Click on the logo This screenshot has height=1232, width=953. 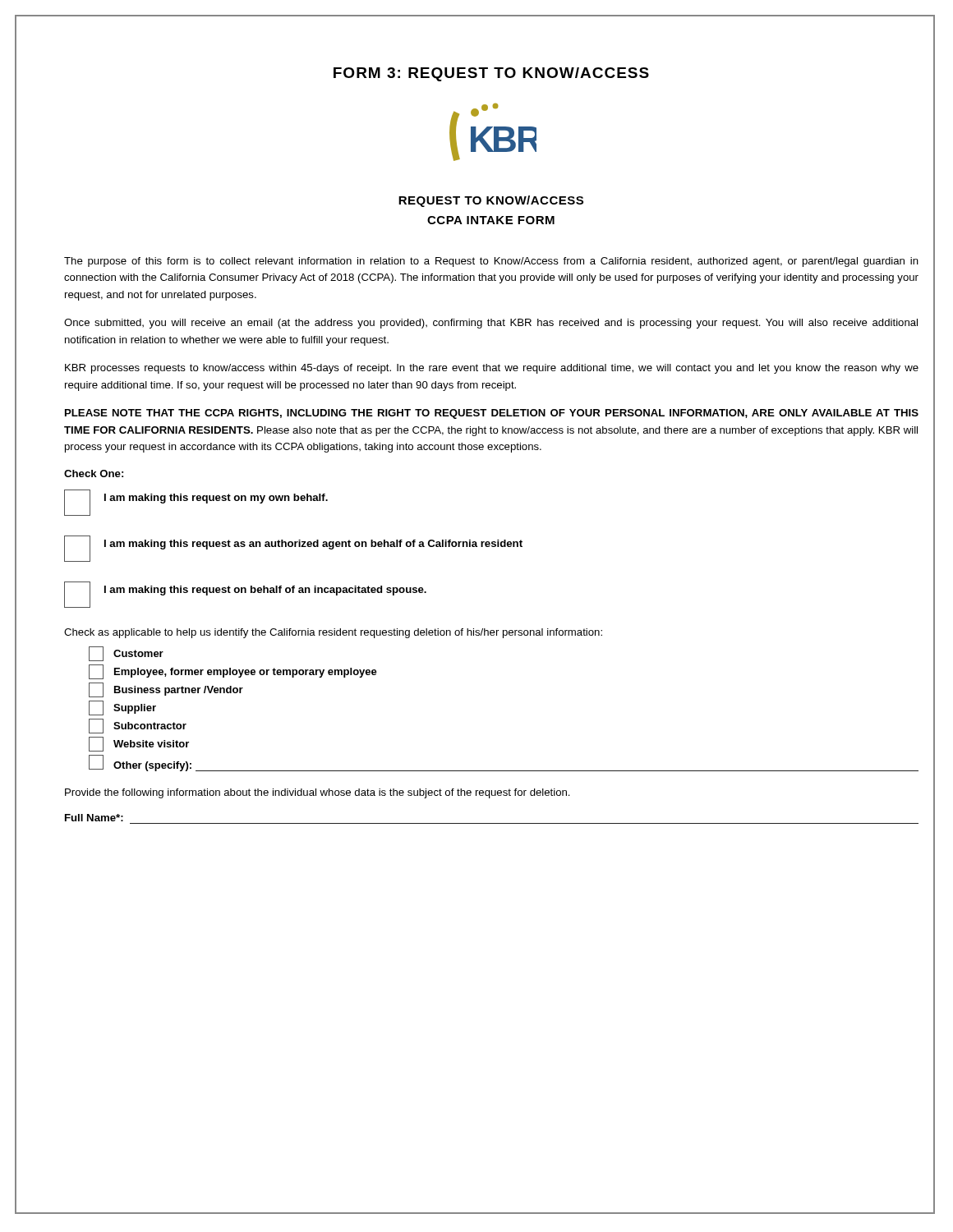(x=491, y=139)
